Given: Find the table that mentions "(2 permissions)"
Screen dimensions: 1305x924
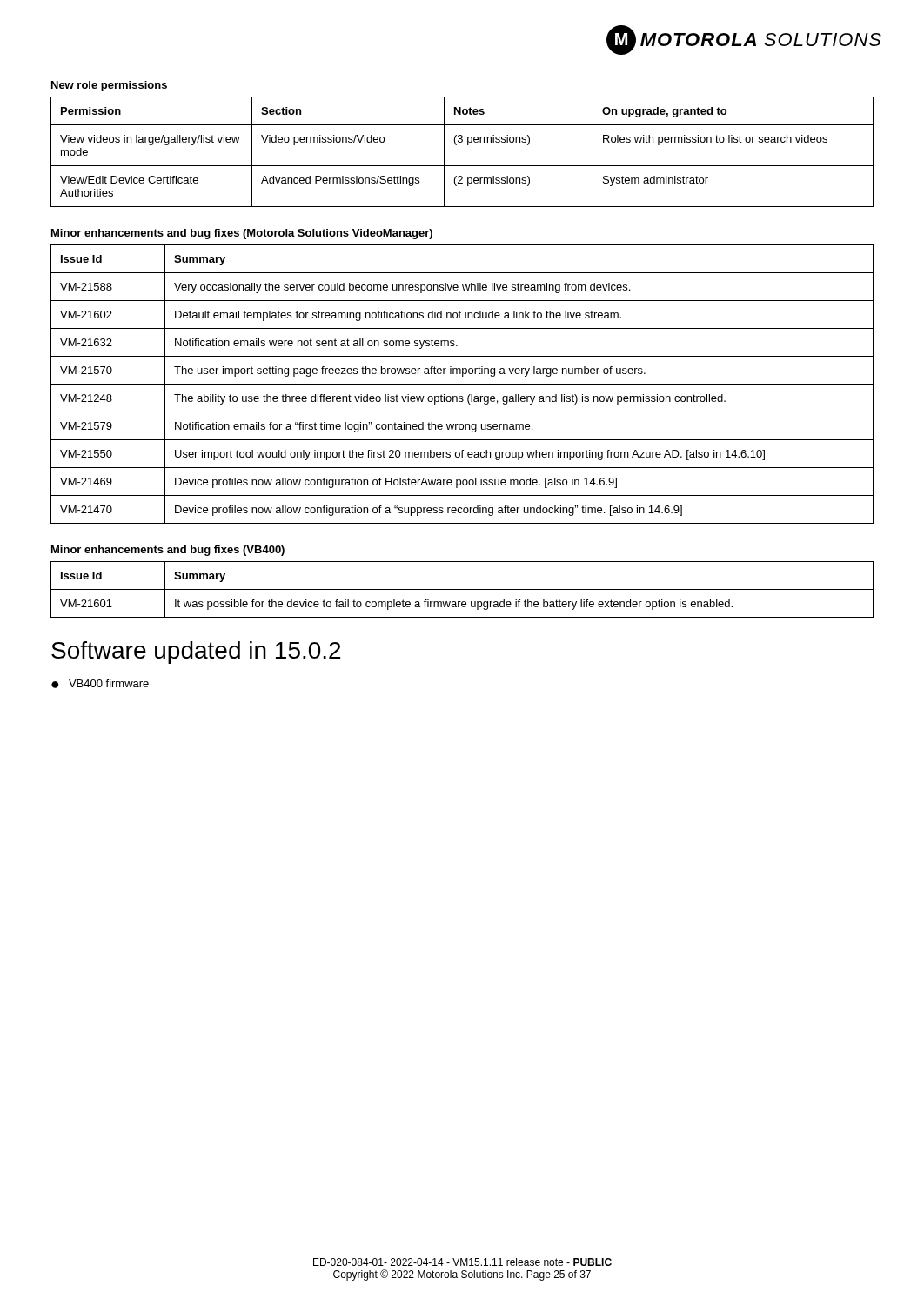Looking at the screenshot, I should (462, 152).
